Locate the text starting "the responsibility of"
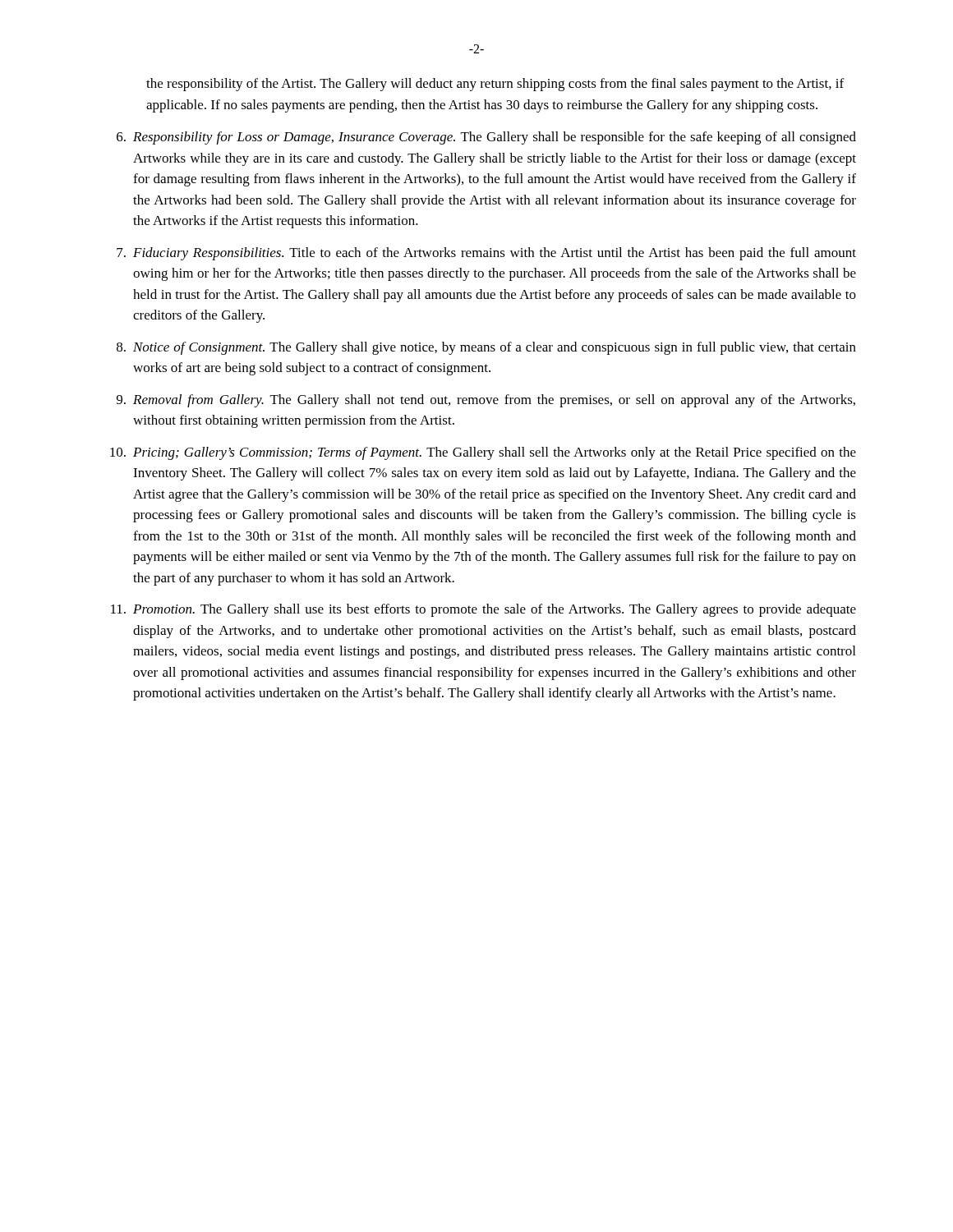This screenshot has width=953, height=1232. 495,94
